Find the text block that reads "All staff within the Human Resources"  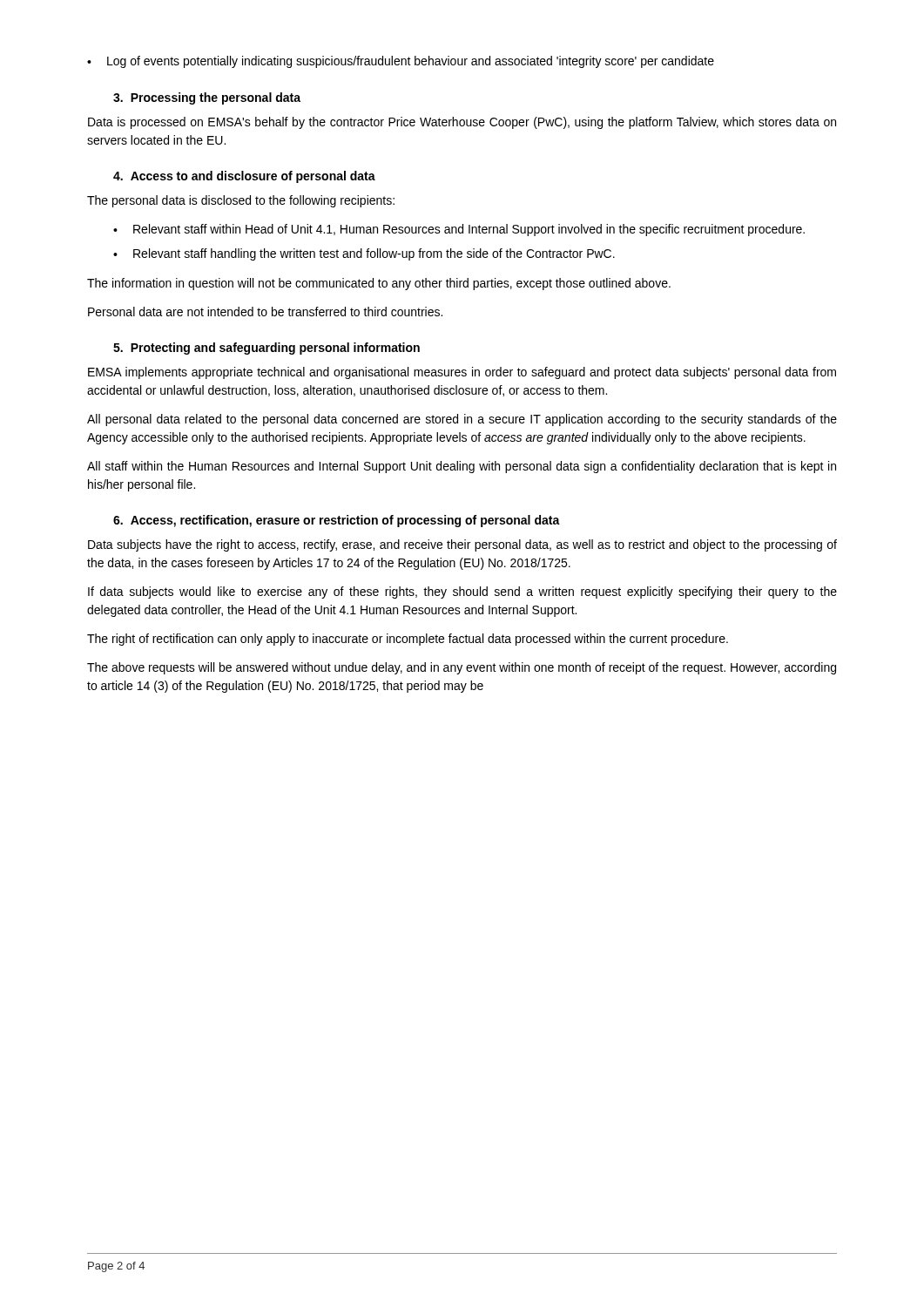(x=462, y=476)
